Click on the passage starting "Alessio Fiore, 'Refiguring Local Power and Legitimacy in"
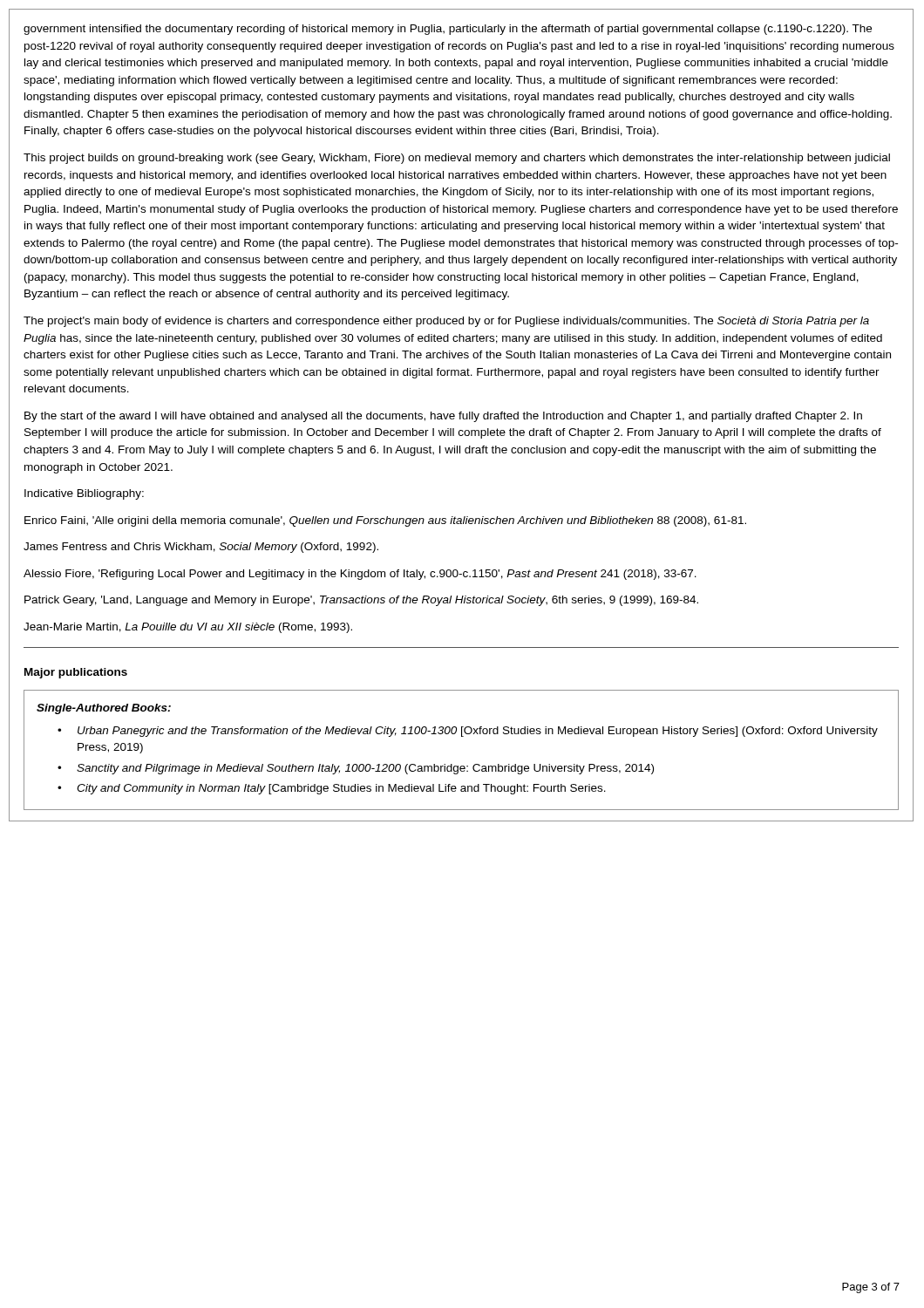This screenshot has width=924, height=1308. [360, 573]
